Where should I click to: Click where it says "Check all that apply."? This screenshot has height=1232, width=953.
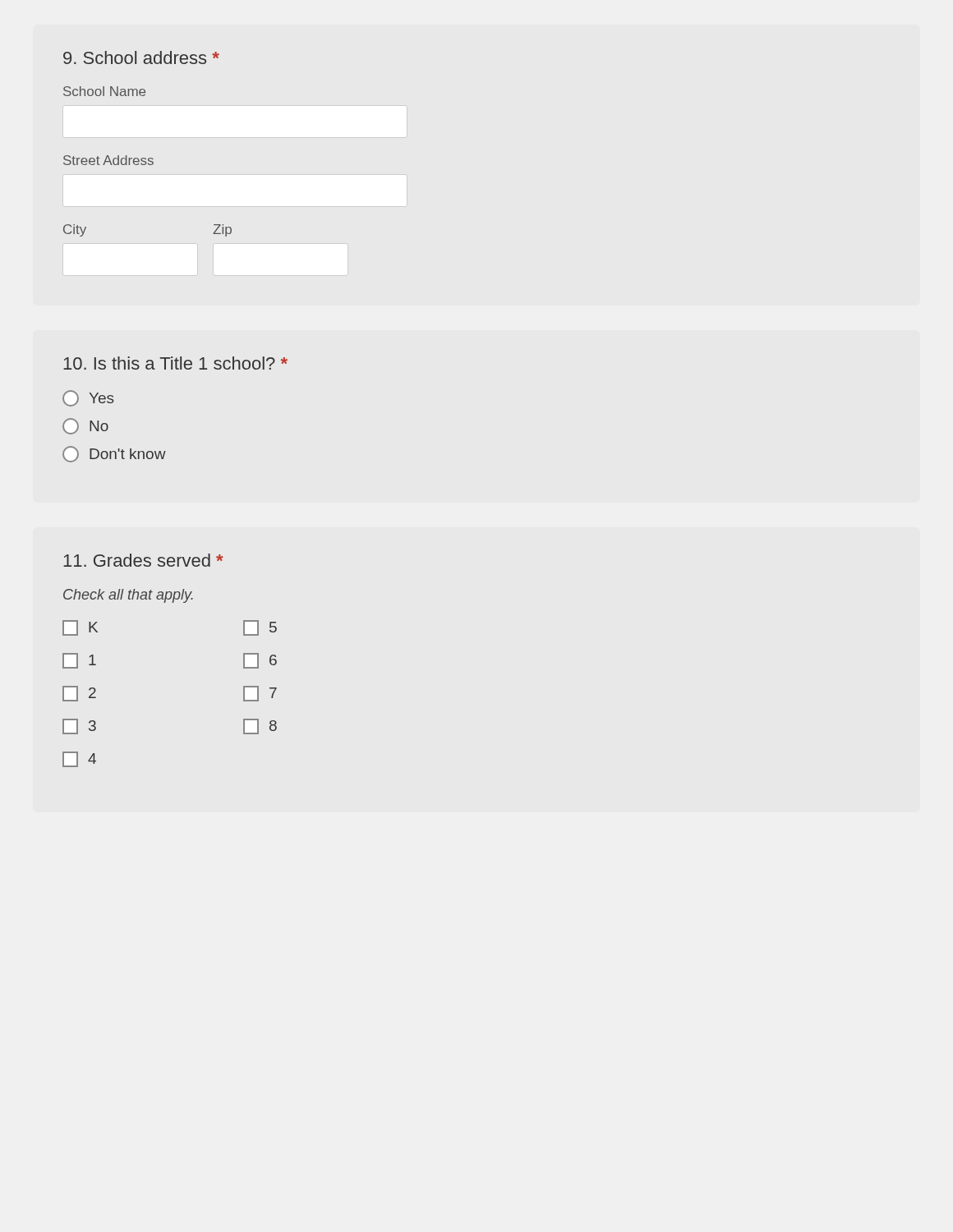[128, 595]
